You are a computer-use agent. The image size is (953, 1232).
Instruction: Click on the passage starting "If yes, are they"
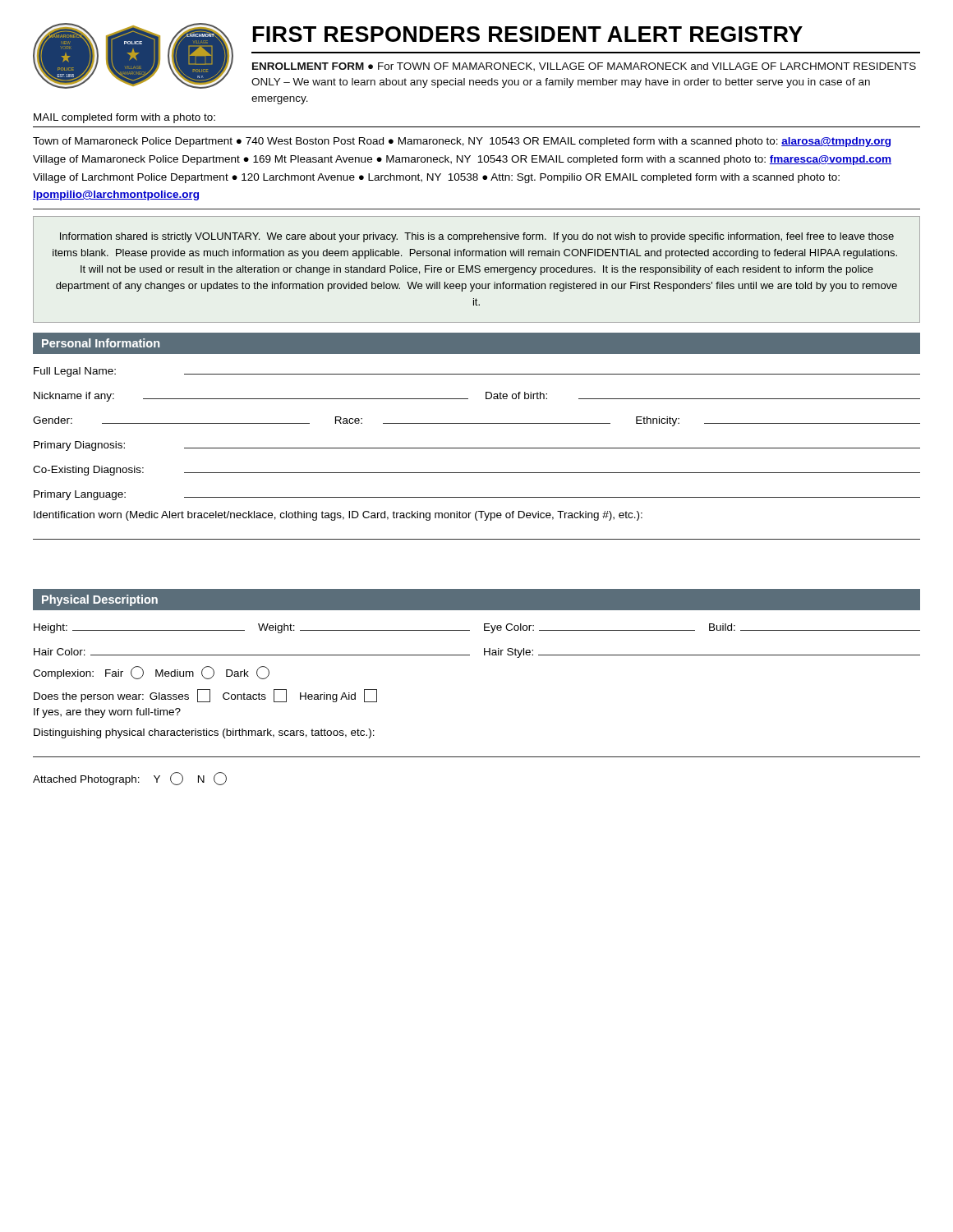pyautogui.click(x=107, y=712)
